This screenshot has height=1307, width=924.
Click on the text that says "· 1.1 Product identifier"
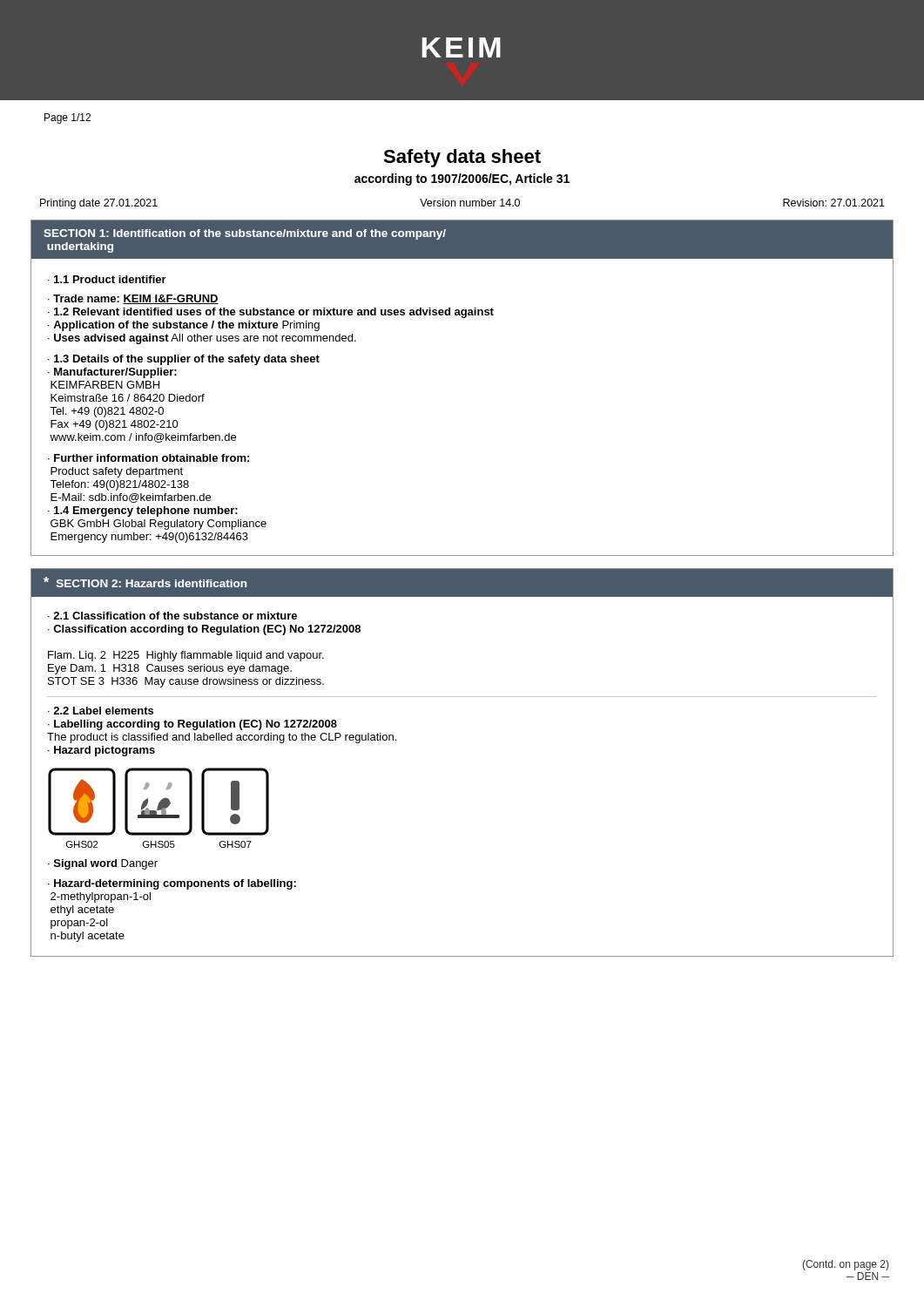click(x=106, y=279)
